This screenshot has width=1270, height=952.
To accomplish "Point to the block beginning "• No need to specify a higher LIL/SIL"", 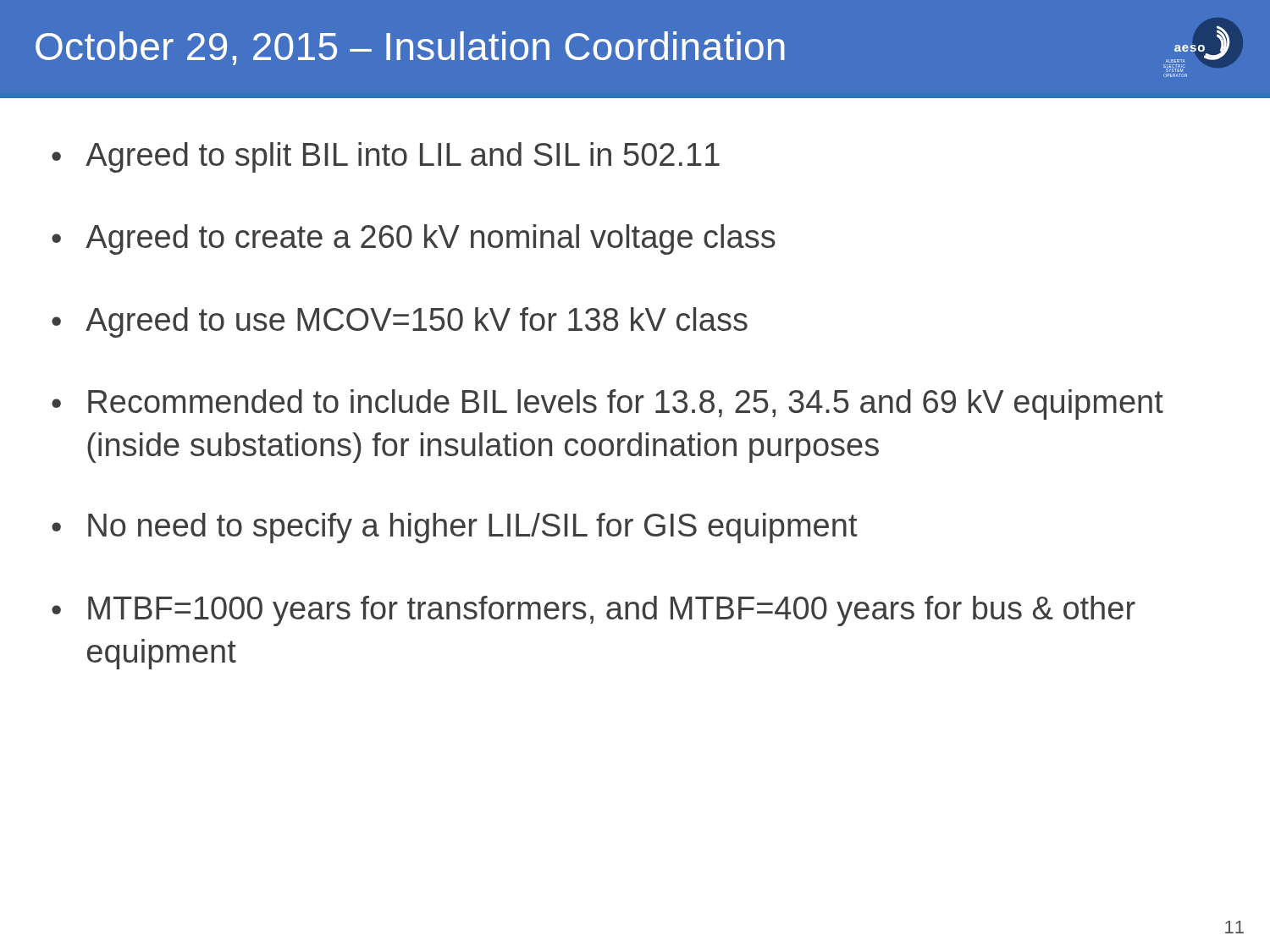I will [635, 527].
